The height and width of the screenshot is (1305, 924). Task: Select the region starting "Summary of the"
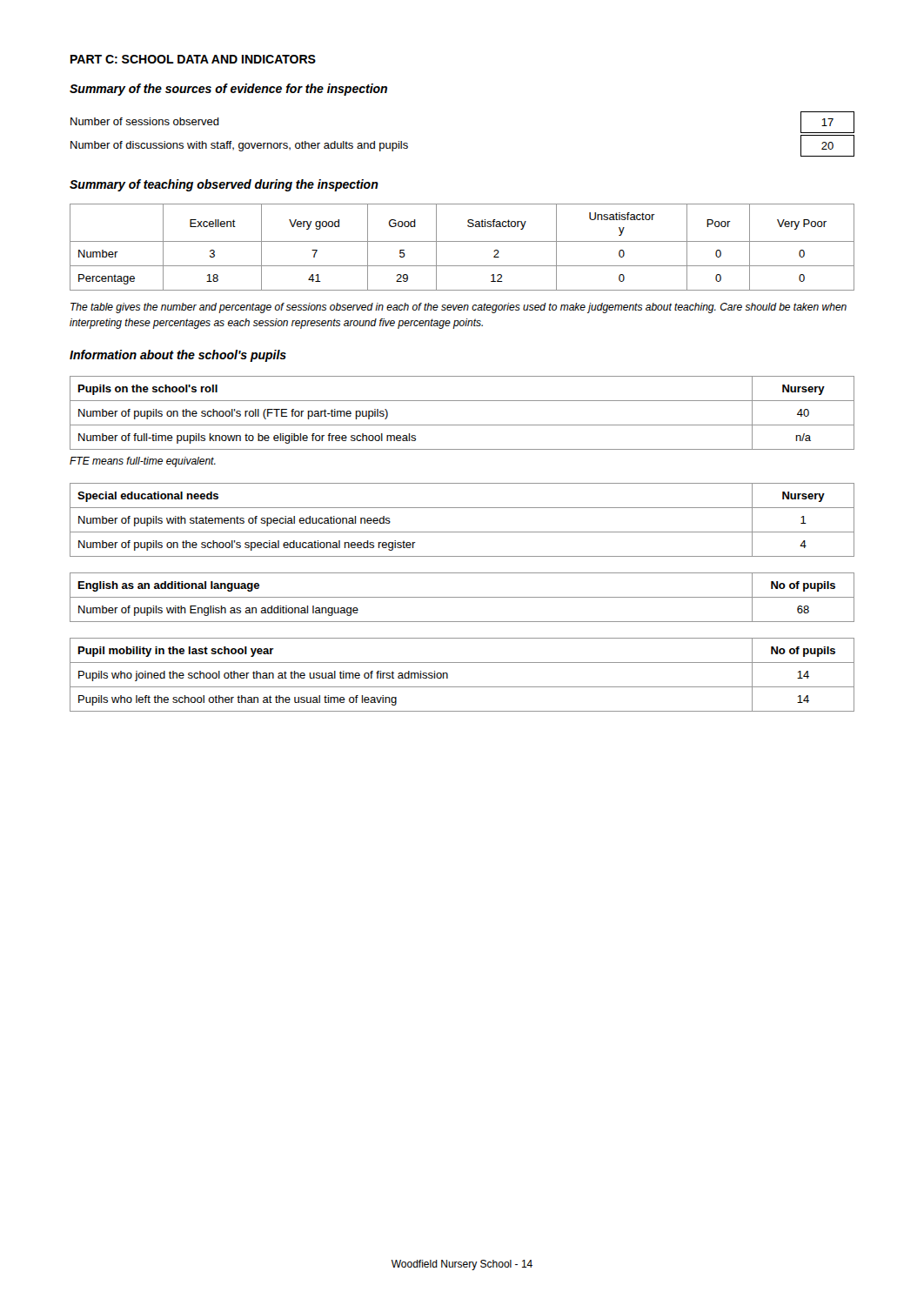coord(229,89)
